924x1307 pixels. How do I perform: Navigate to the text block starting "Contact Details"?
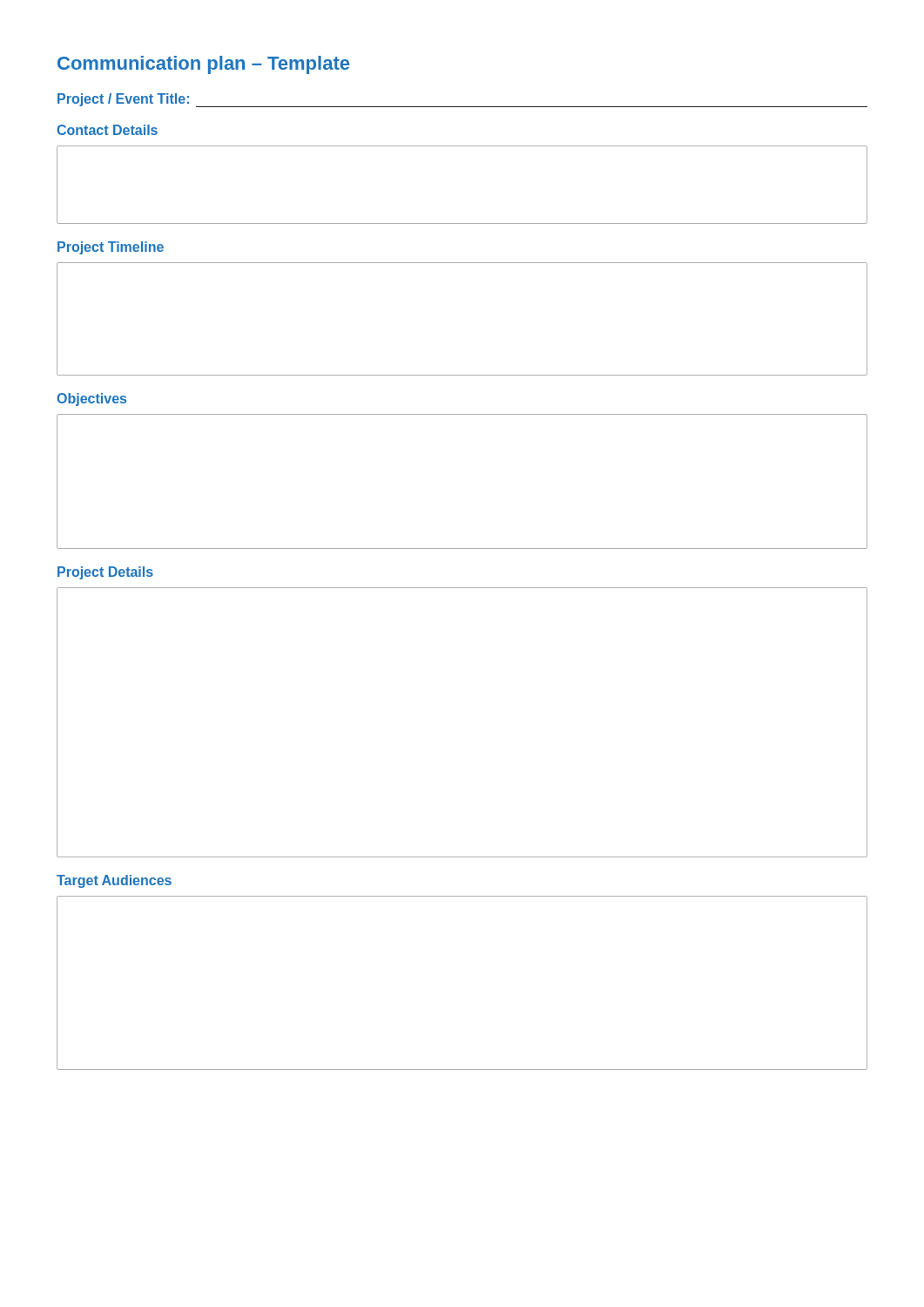[107, 130]
